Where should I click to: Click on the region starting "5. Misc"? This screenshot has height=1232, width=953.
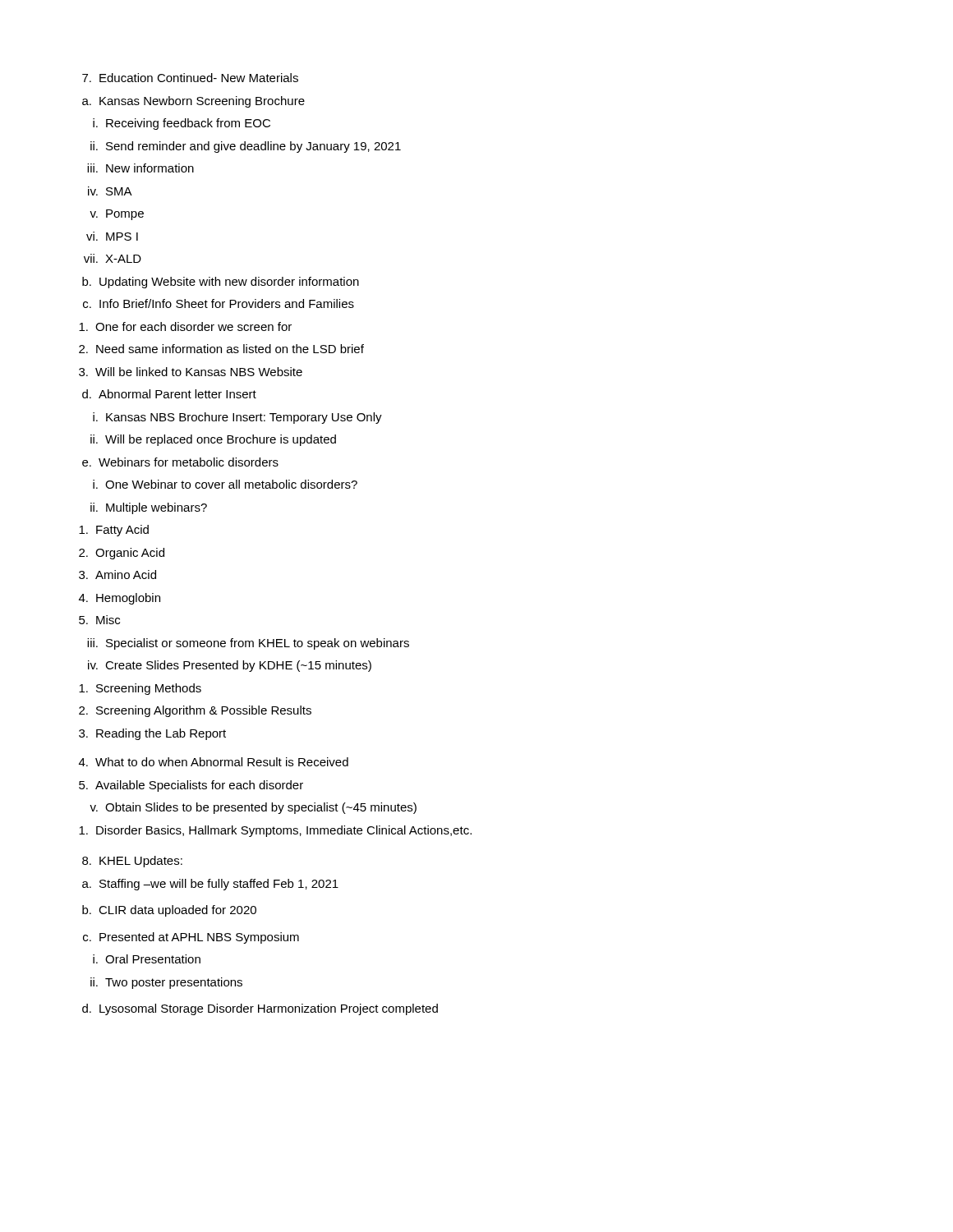point(99,620)
